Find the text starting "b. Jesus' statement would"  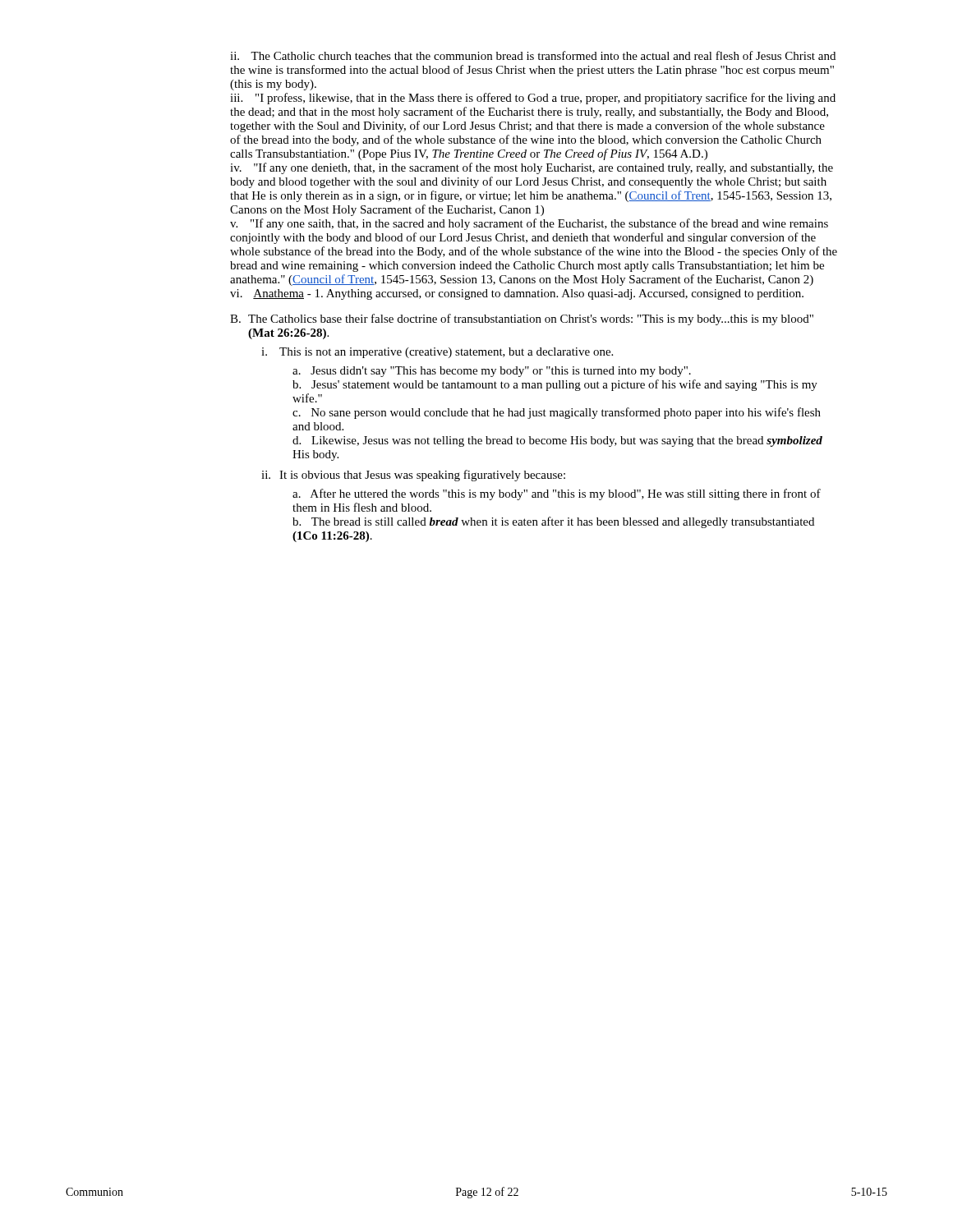point(565,392)
